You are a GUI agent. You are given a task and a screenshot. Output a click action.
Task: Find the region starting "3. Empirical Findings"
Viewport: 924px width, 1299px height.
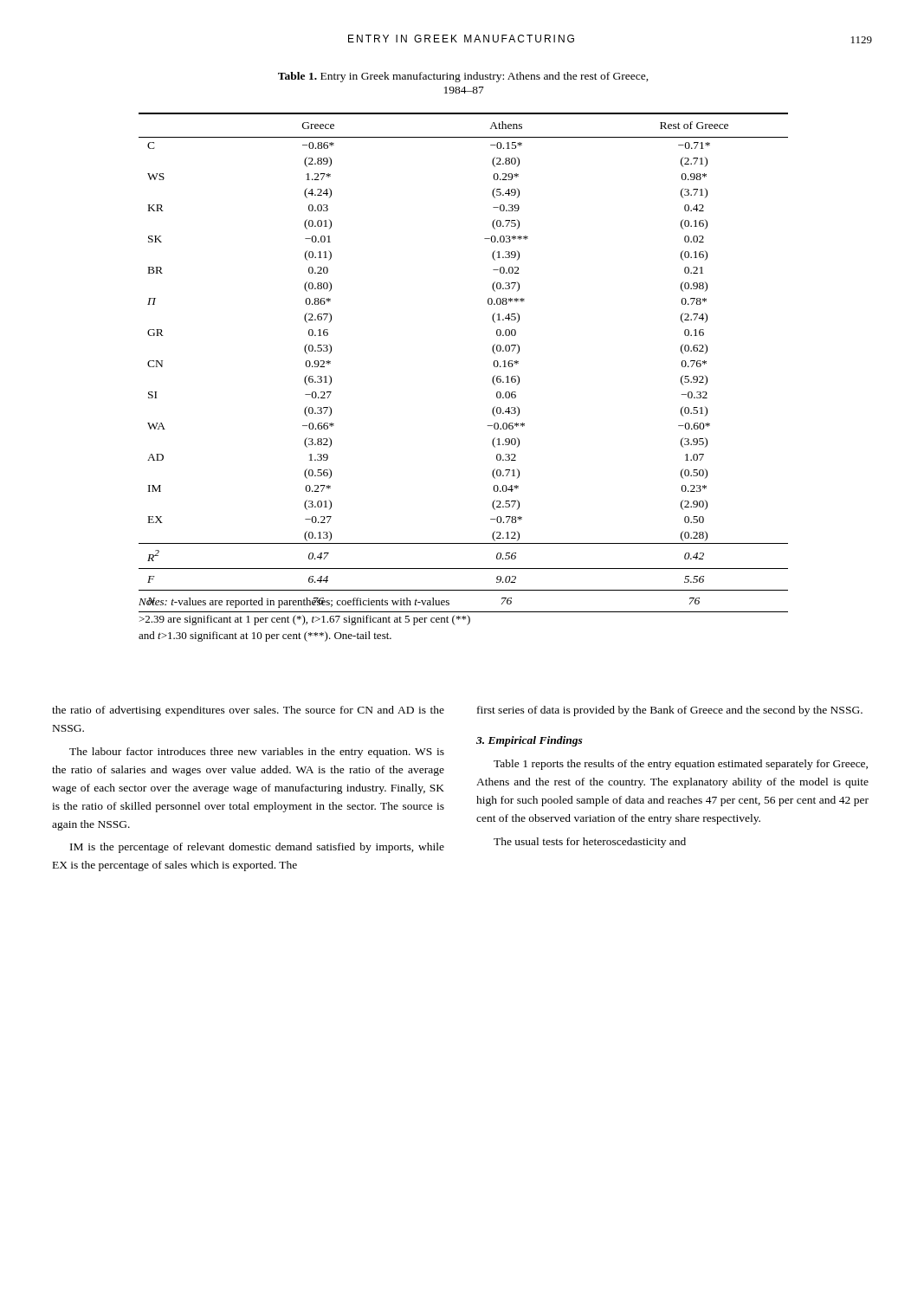point(529,740)
